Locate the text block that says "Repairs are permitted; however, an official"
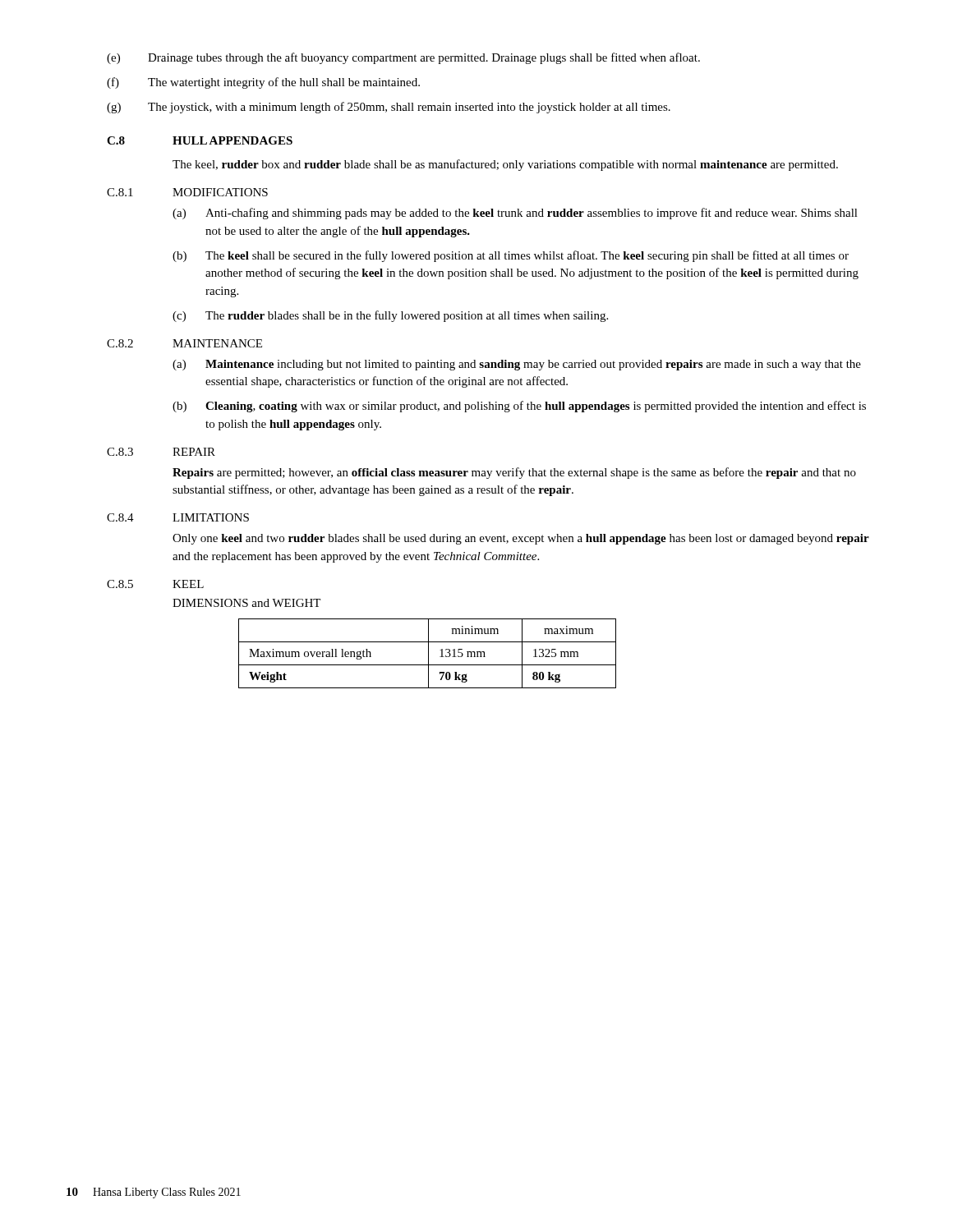The width and height of the screenshot is (953, 1232). [x=514, y=481]
